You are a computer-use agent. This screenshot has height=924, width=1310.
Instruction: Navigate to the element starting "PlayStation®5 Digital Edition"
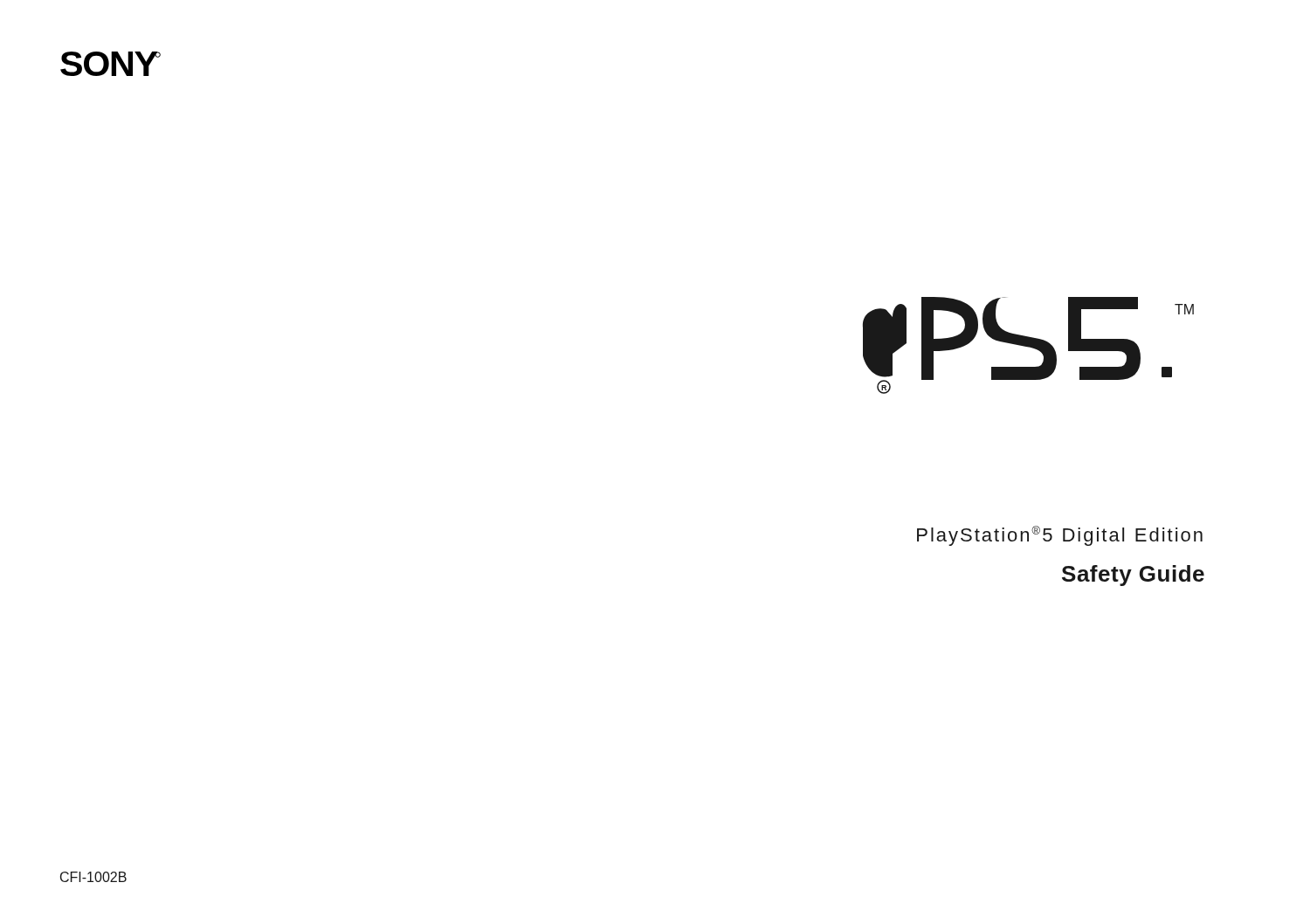(1060, 535)
